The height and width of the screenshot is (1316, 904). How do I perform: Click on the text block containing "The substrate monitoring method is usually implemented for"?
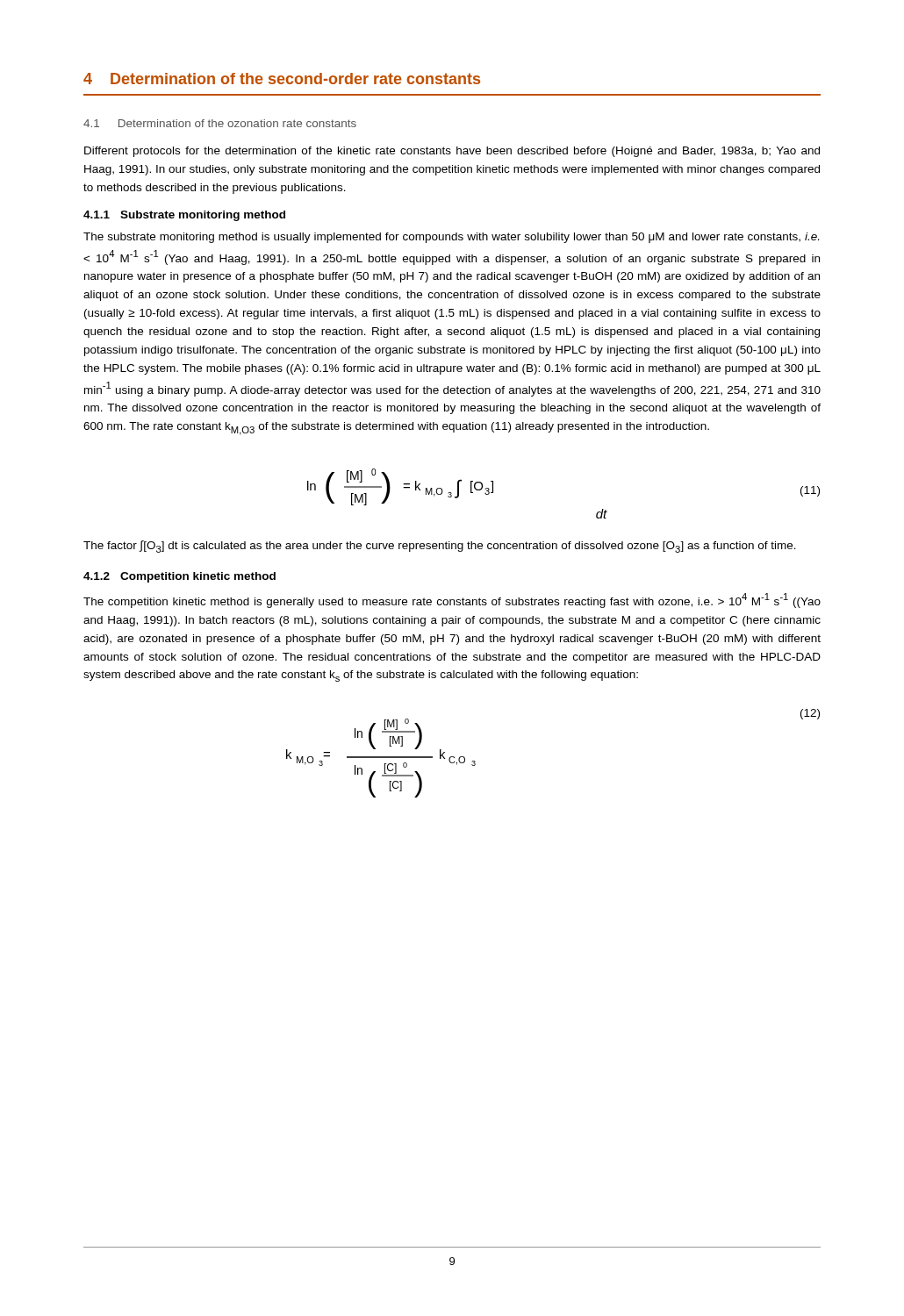click(x=452, y=333)
